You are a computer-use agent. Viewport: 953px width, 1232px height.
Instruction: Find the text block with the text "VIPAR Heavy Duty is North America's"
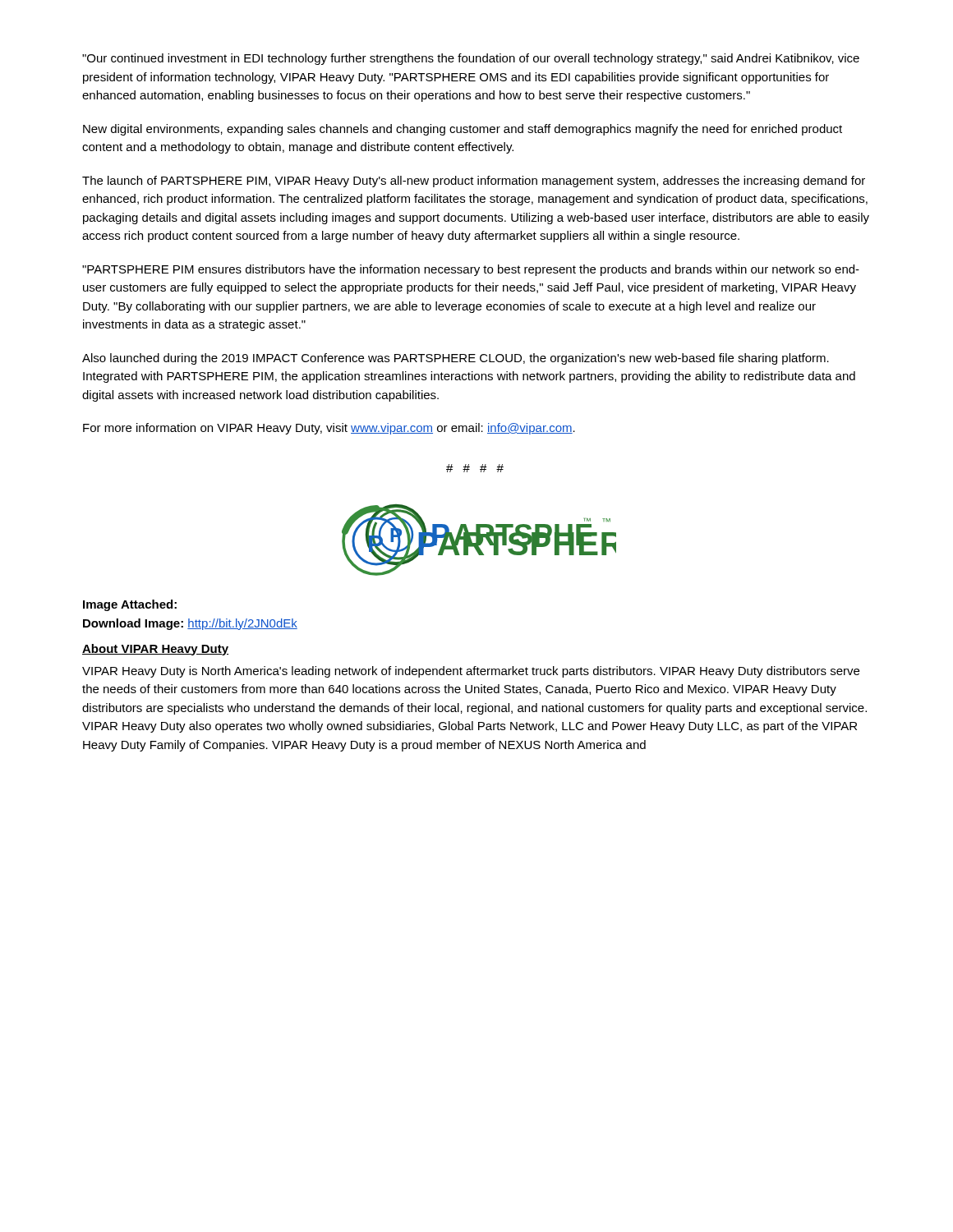[475, 707]
